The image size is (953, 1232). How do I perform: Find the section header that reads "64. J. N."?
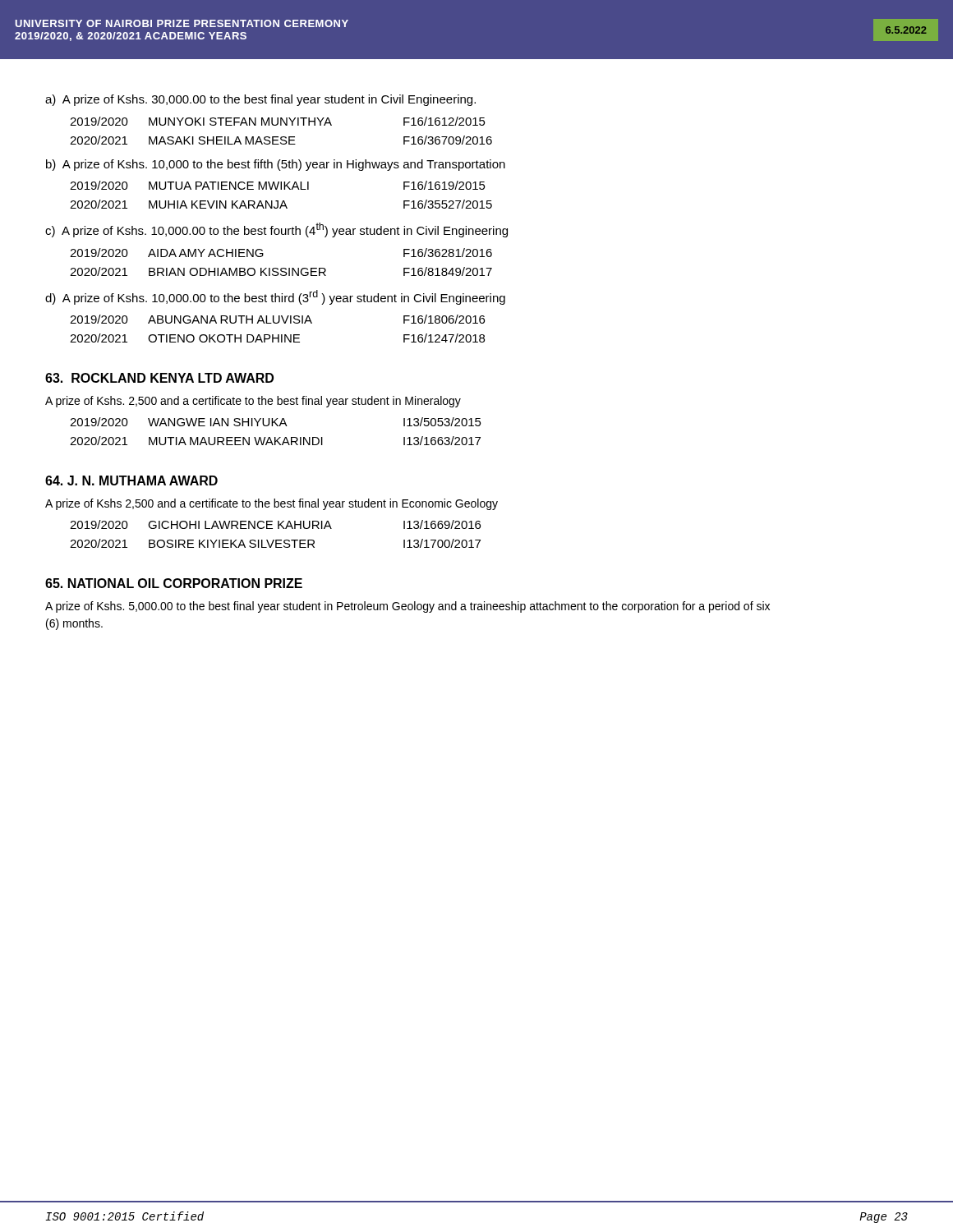coord(132,481)
